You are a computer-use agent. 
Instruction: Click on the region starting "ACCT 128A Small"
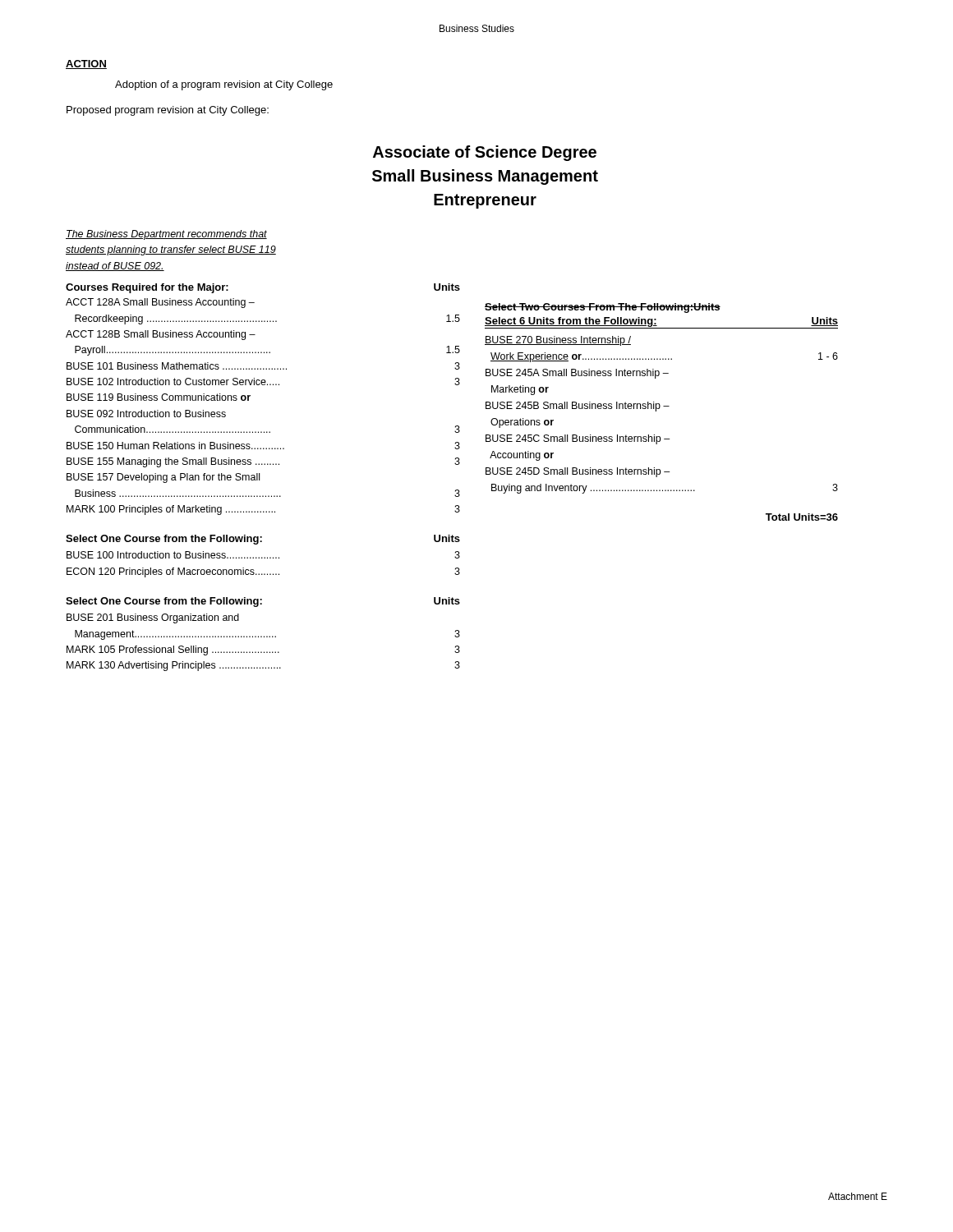point(160,302)
